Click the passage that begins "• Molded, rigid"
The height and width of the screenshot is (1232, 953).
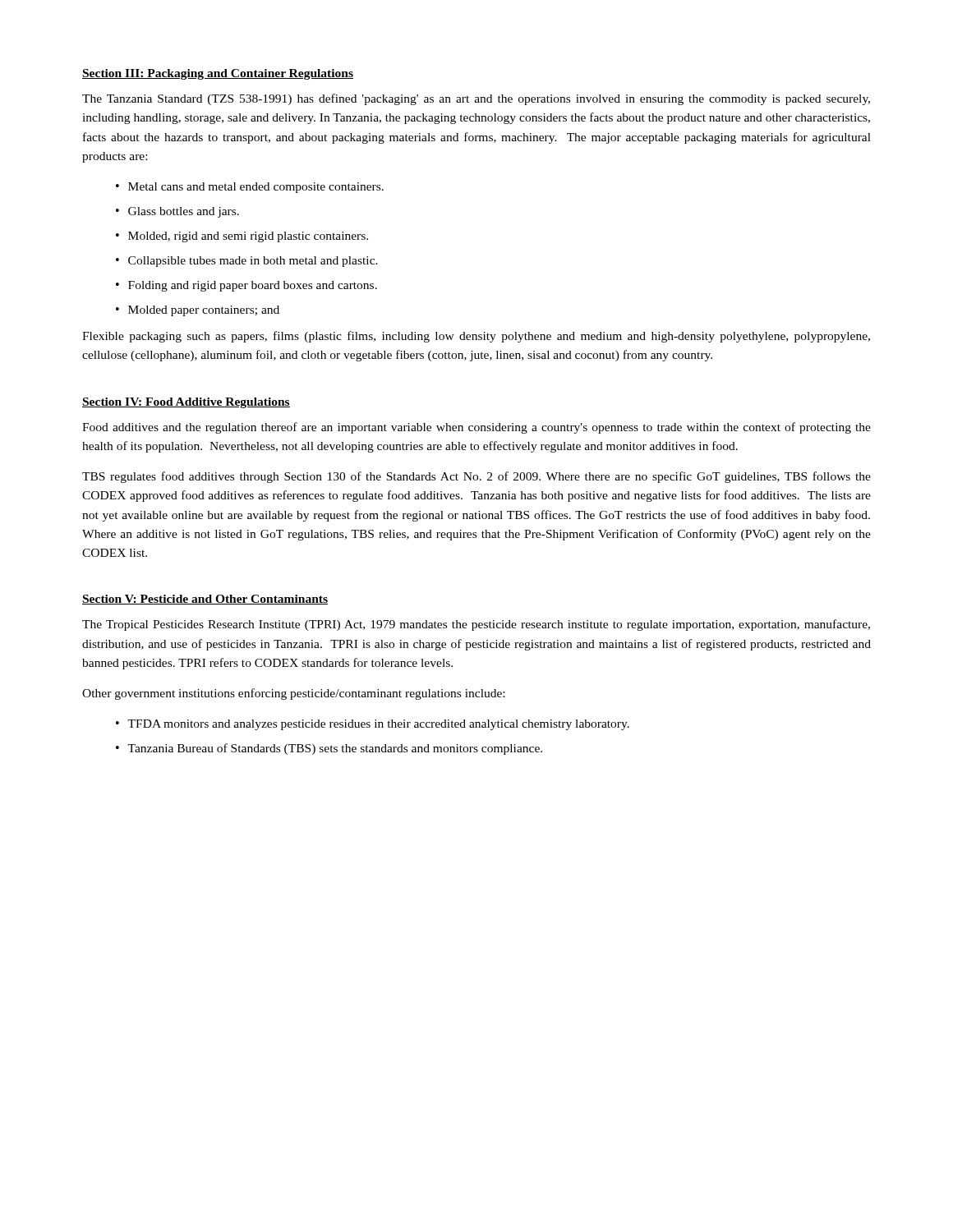tap(242, 237)
